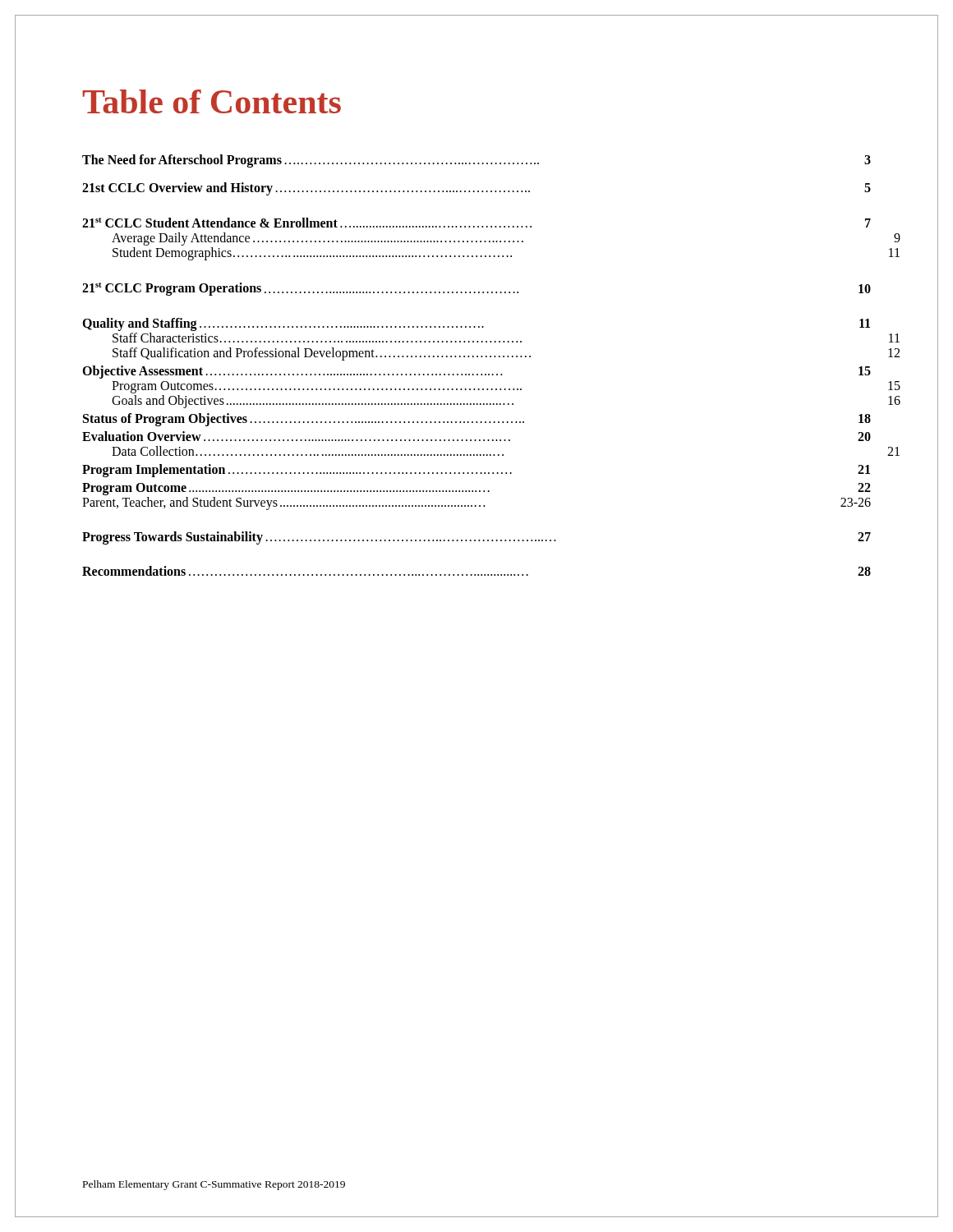Where does it say "Evaluation Overview …………………….............…………………………….… 20"?
This screenshot has height=1232, width=953.
click(476, 437)
